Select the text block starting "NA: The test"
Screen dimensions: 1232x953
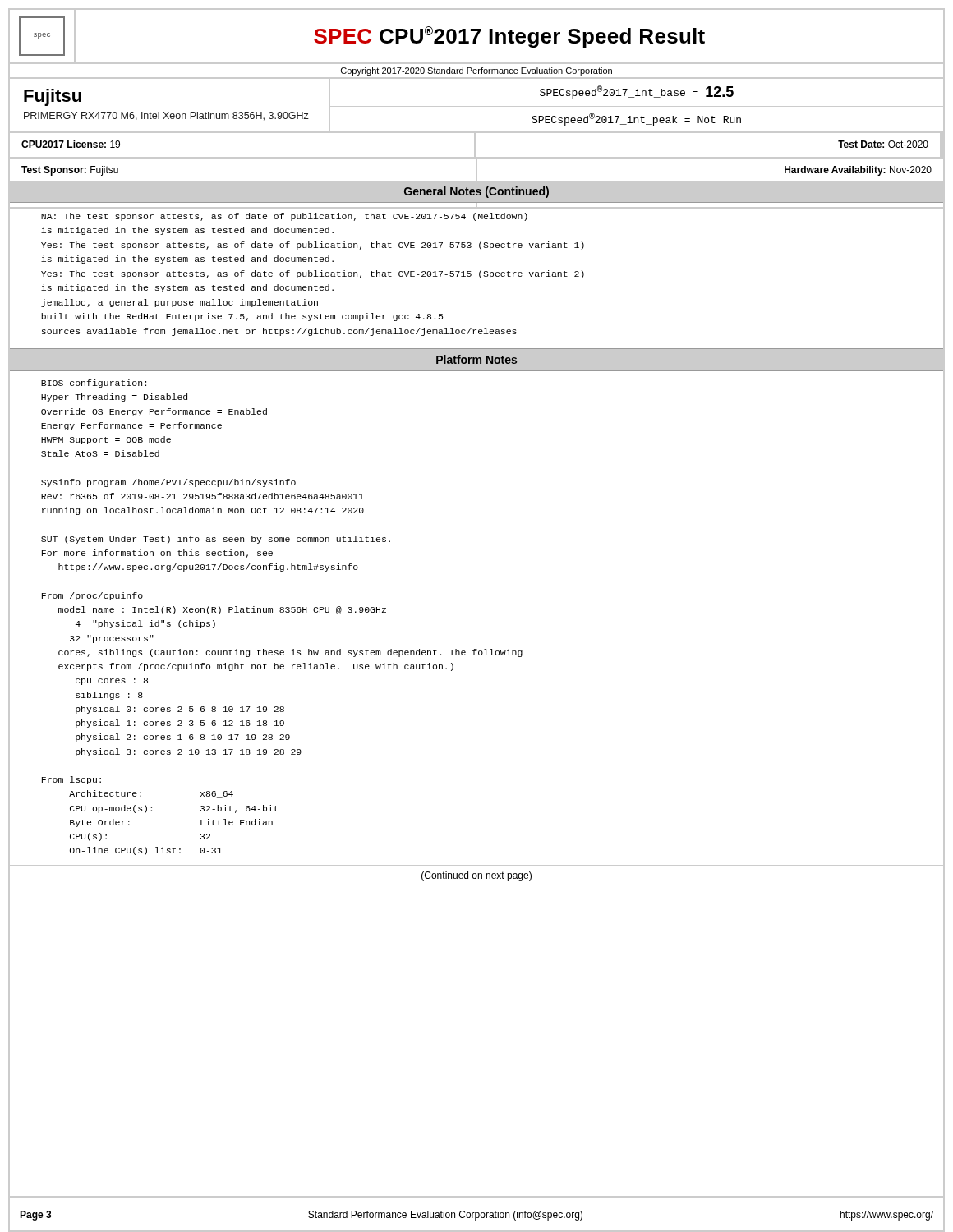[x=307, y=274]
